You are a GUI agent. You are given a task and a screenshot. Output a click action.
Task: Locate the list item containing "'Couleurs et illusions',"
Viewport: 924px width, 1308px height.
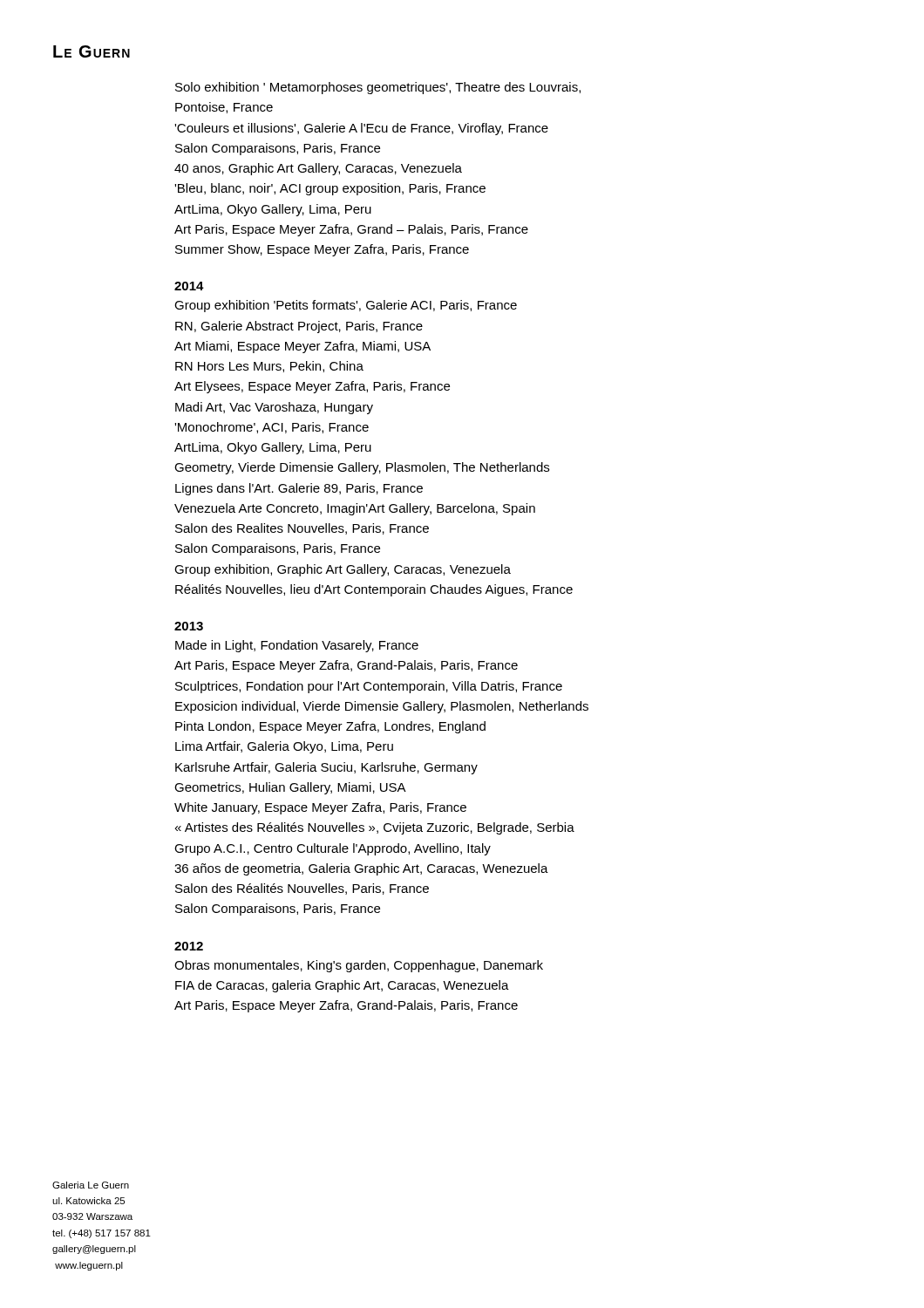coord(523,127)
